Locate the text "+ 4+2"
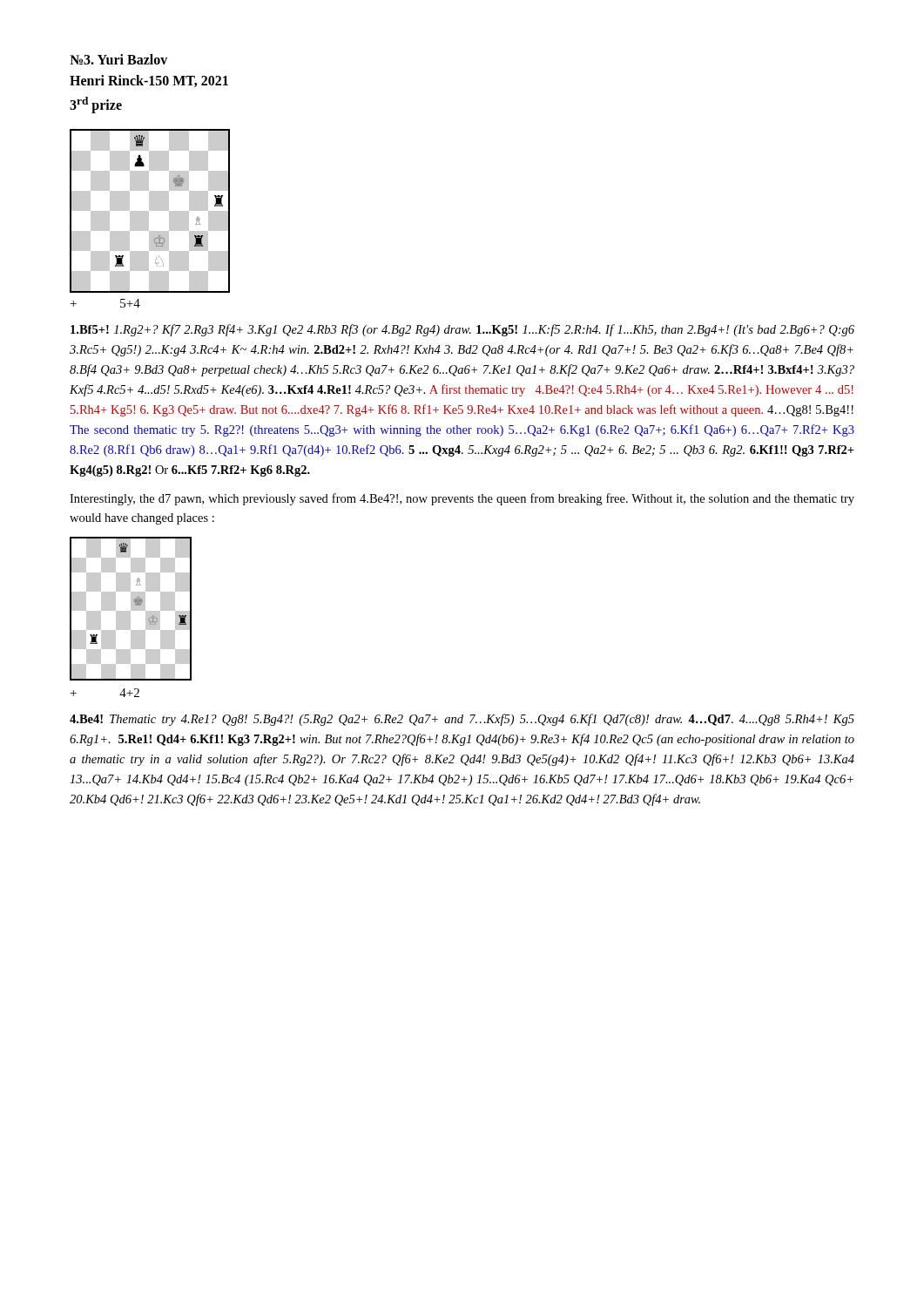The width and height of the screenshot is (924, 1307). [74, 692]
